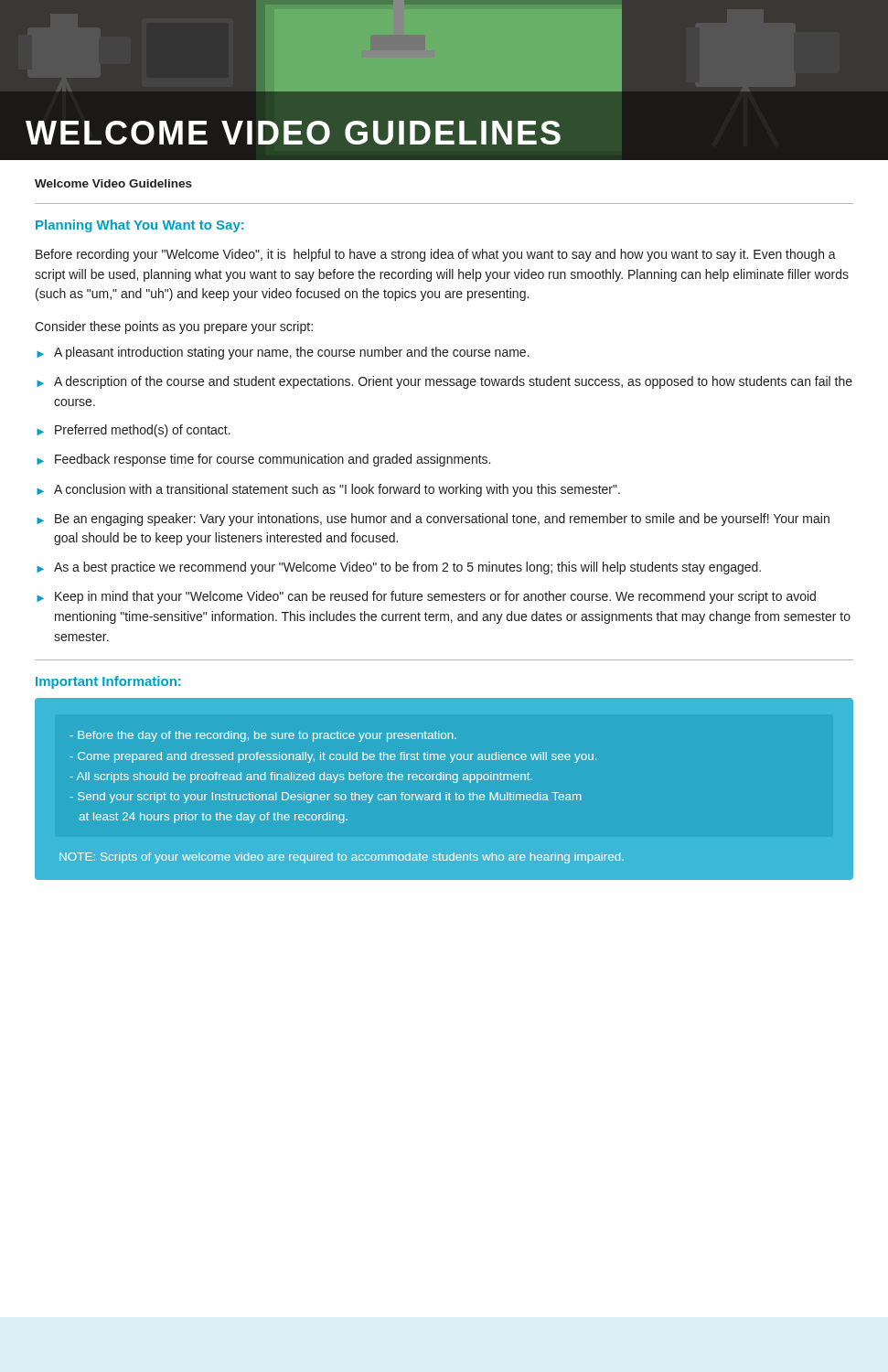Click the passage that begins "► A description of the course and"

point(444,392)
